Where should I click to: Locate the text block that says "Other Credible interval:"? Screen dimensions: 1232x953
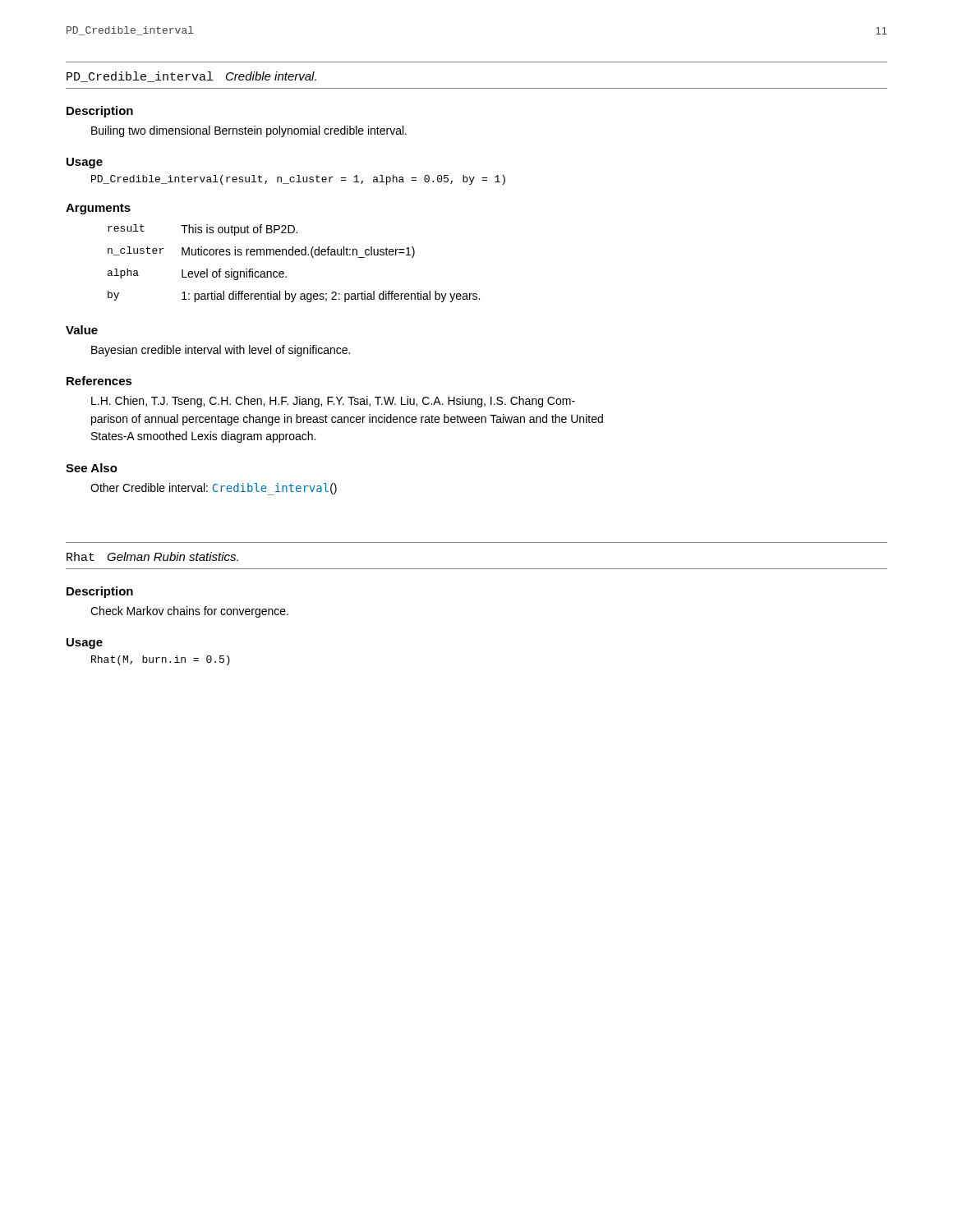click(x=214, y=488)
